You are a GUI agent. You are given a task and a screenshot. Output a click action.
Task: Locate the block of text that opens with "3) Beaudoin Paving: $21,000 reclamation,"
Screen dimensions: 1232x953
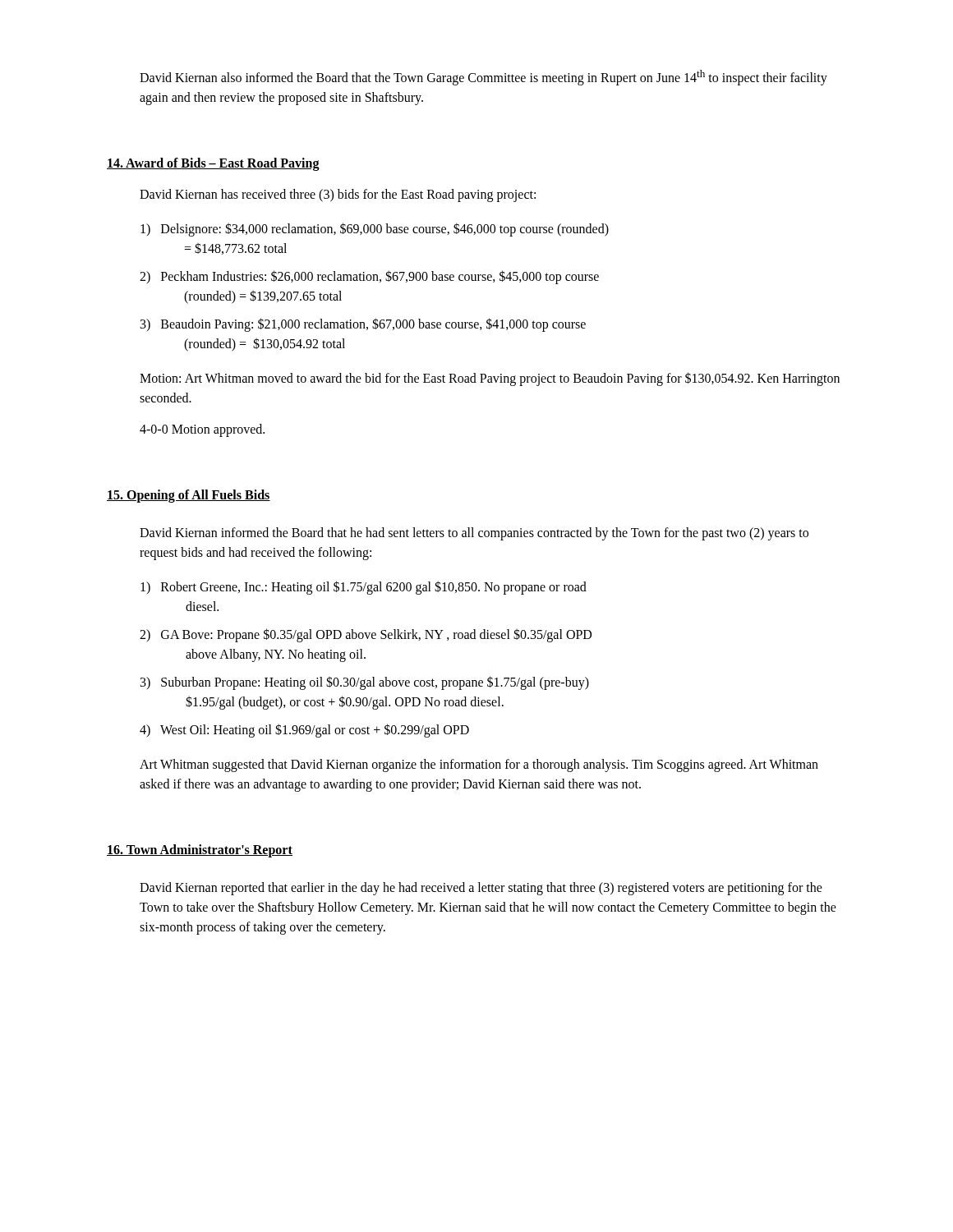tap(363, 334)
